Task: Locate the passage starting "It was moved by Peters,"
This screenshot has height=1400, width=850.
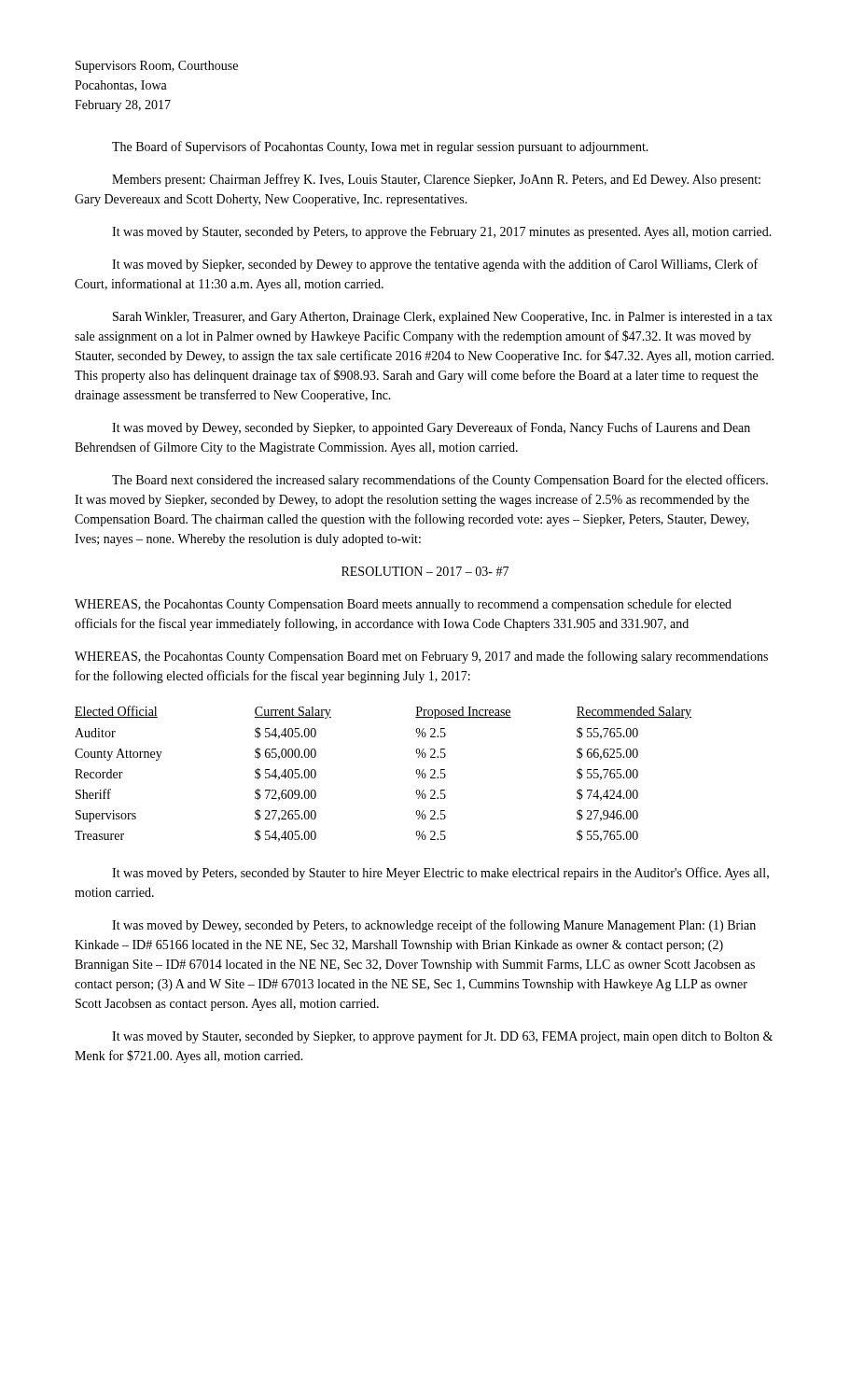Action: point(422,883)
